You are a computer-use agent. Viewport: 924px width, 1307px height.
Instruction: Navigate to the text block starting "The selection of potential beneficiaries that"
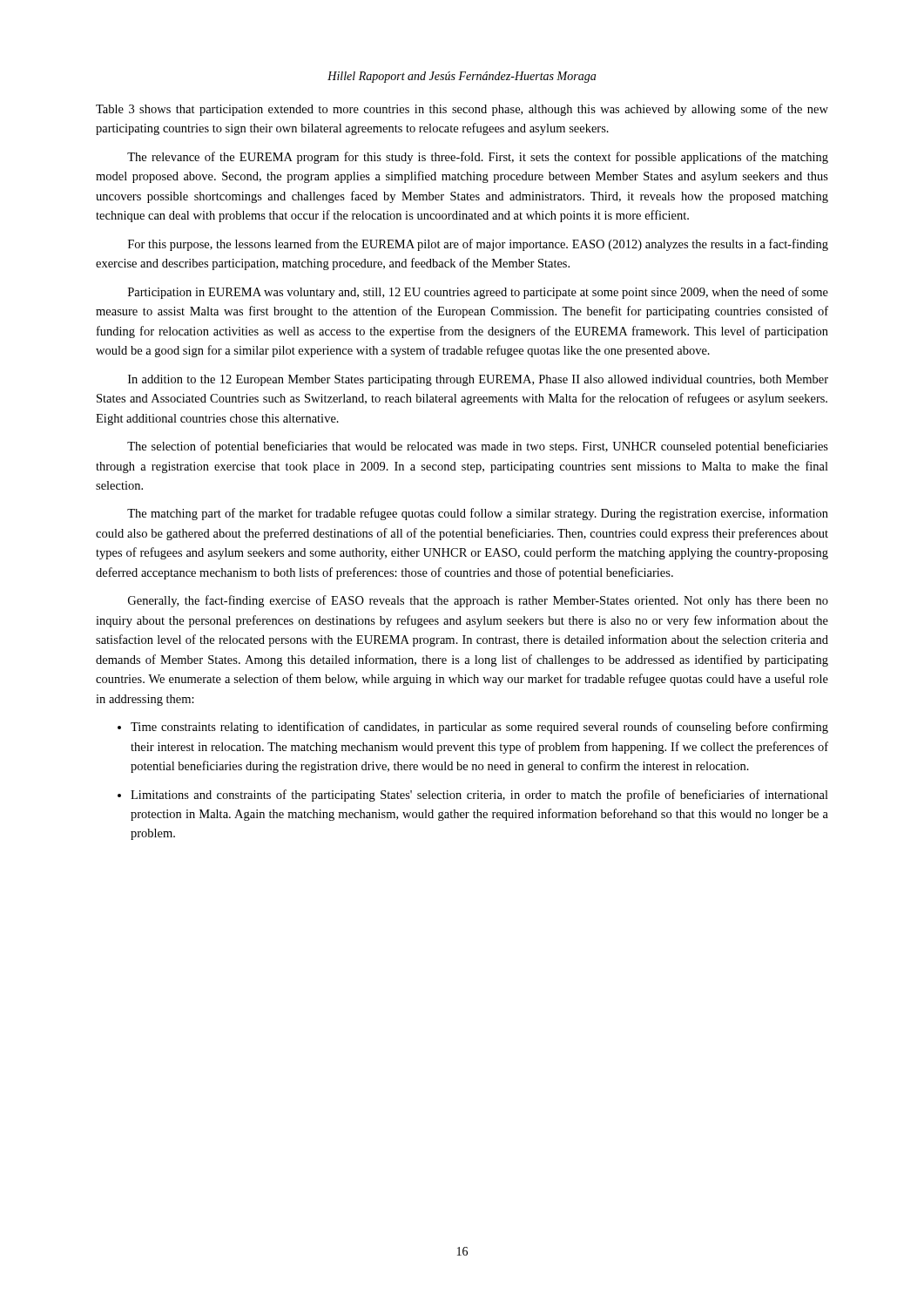(462, 466)
